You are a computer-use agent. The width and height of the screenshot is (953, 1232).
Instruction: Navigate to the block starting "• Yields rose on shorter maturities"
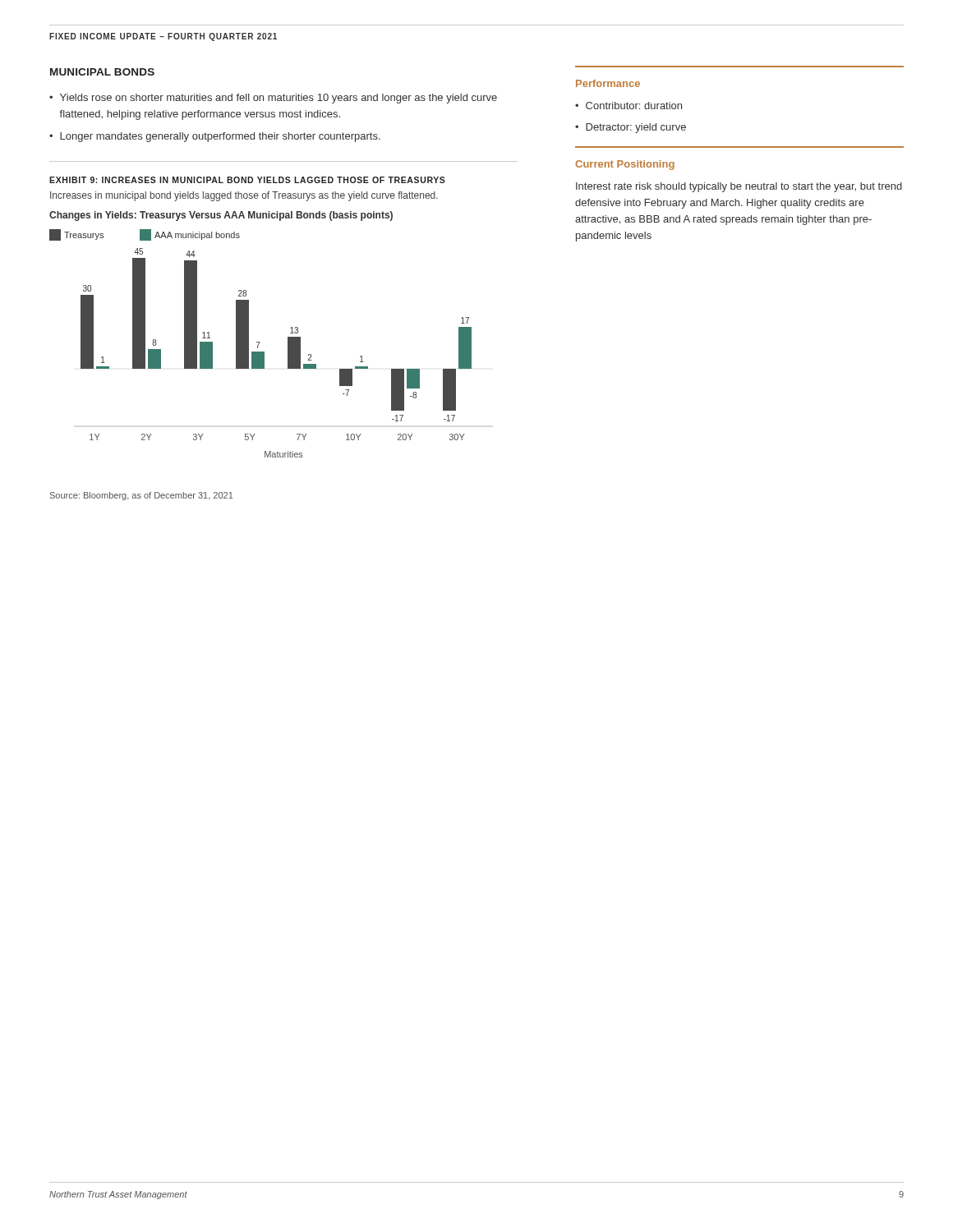pyautogui.click(x=283, y=106)
